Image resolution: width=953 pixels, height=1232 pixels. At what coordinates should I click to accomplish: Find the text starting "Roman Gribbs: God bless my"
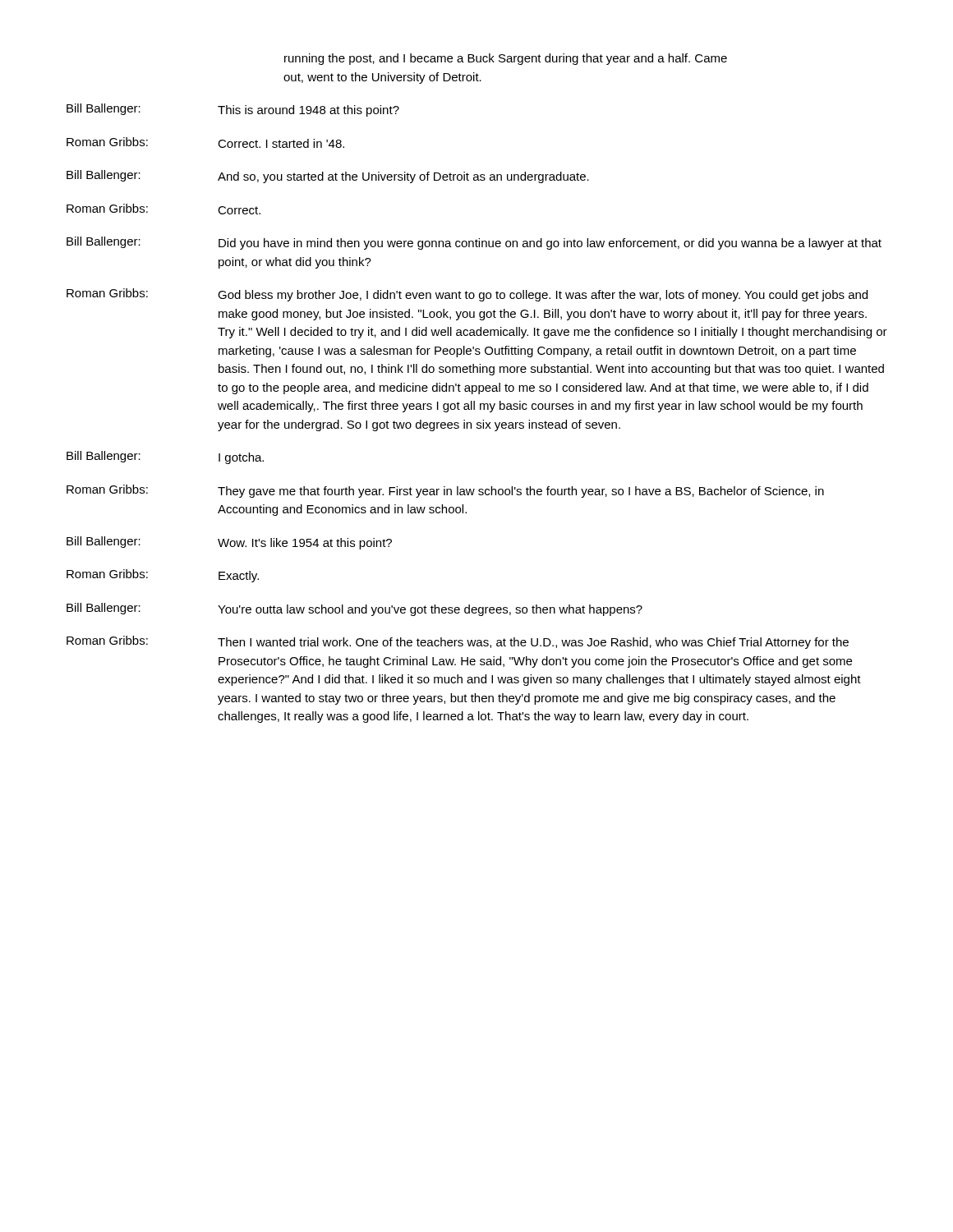point(476,360)
